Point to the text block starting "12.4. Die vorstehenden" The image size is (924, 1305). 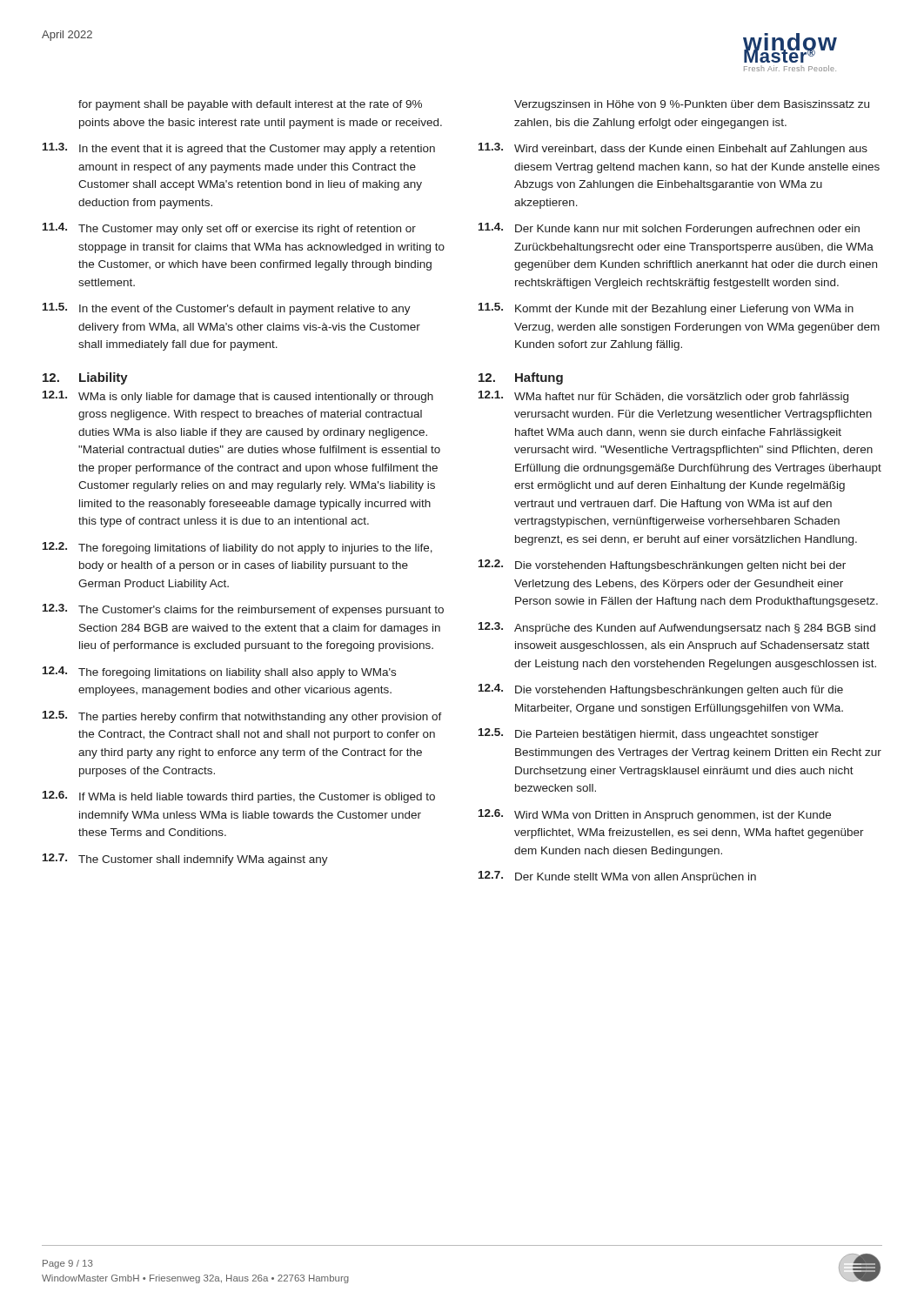pos(680,699)
